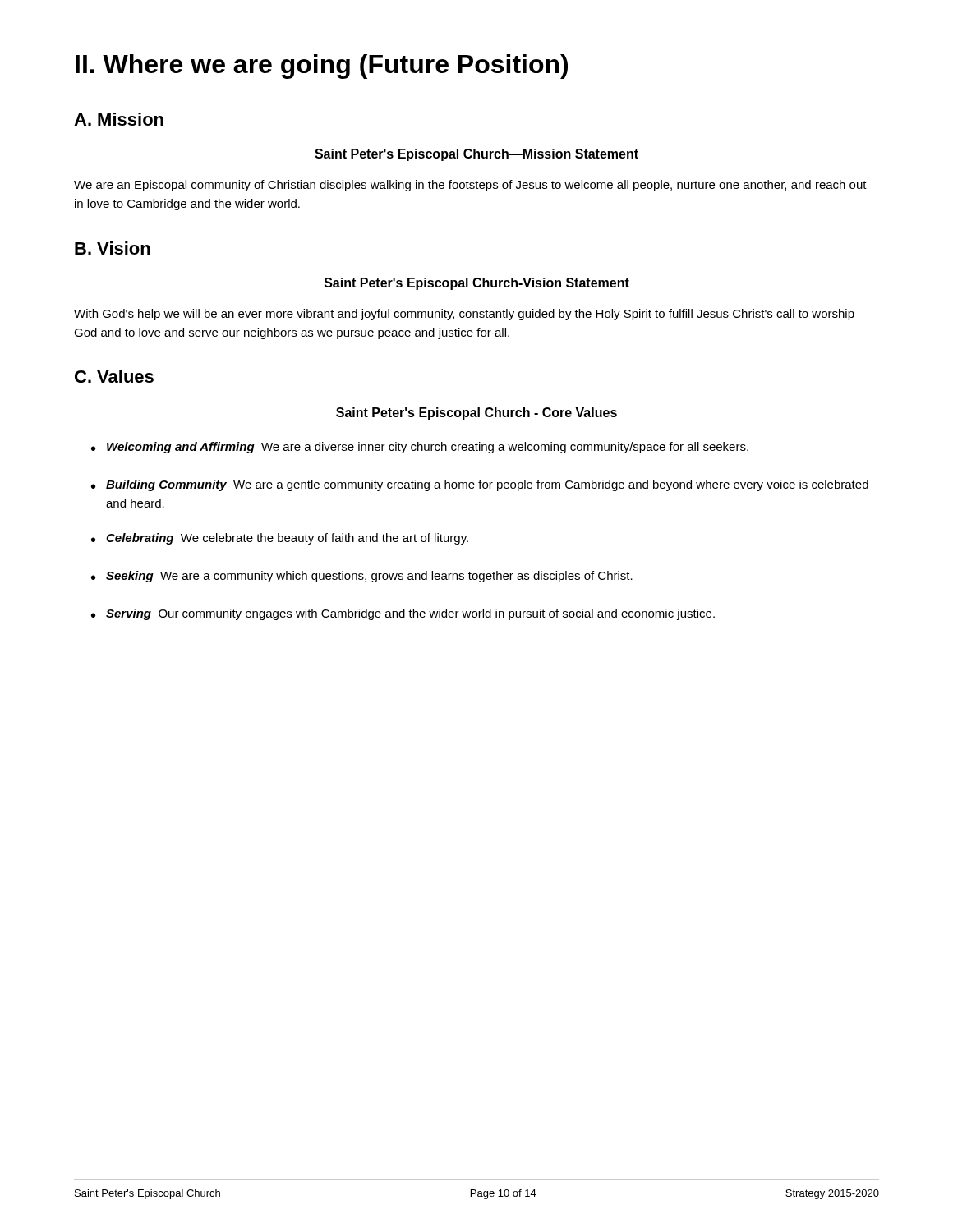Locate the passage starting "Saint Peter's Episcopal Church - Core Values"
This screenshot has width=953, height=1232.
click(476, 413)
